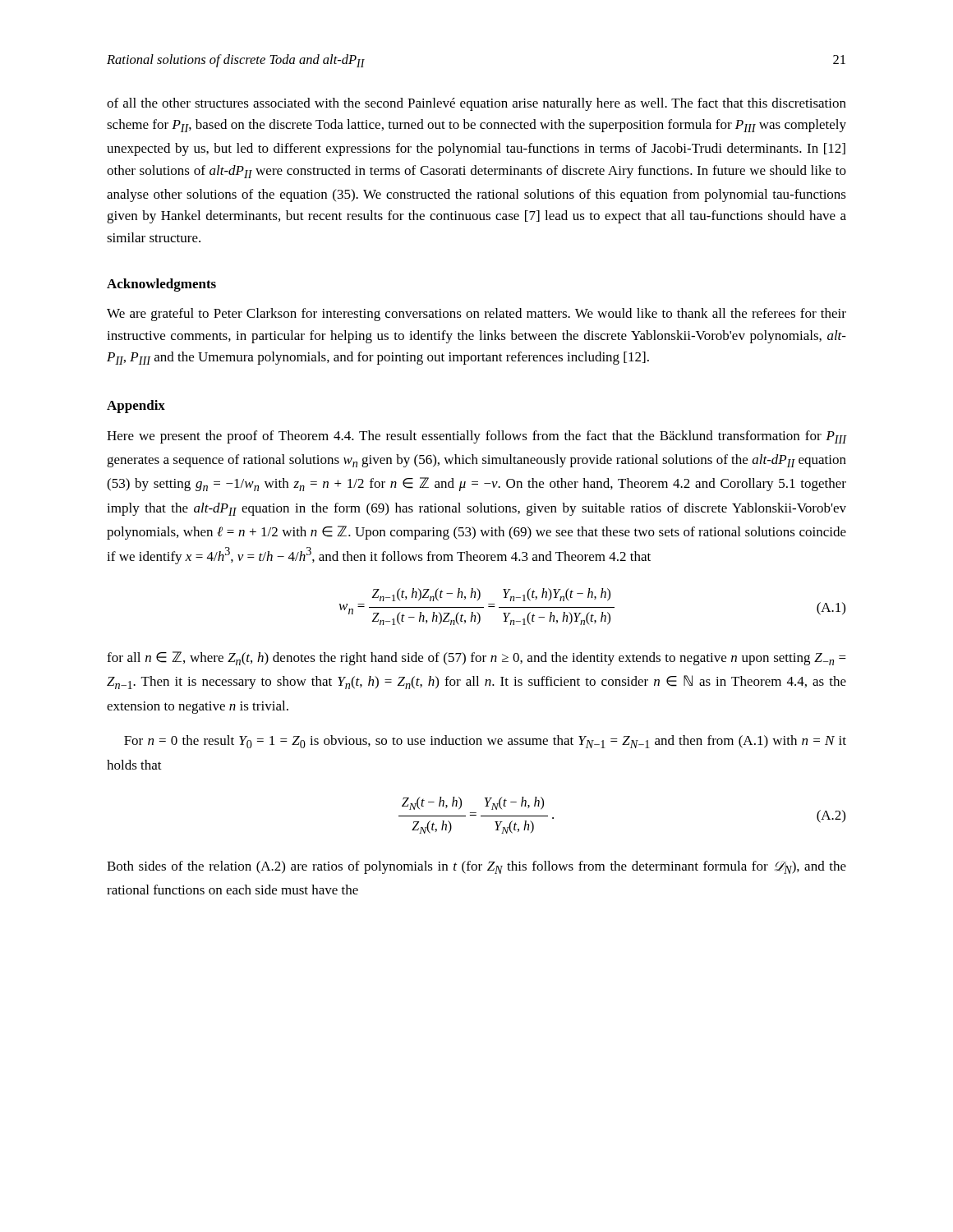
Task: Find the text block that reads "For n = 0 the result"
Action: pyautogui.click(x=476, y=753)
